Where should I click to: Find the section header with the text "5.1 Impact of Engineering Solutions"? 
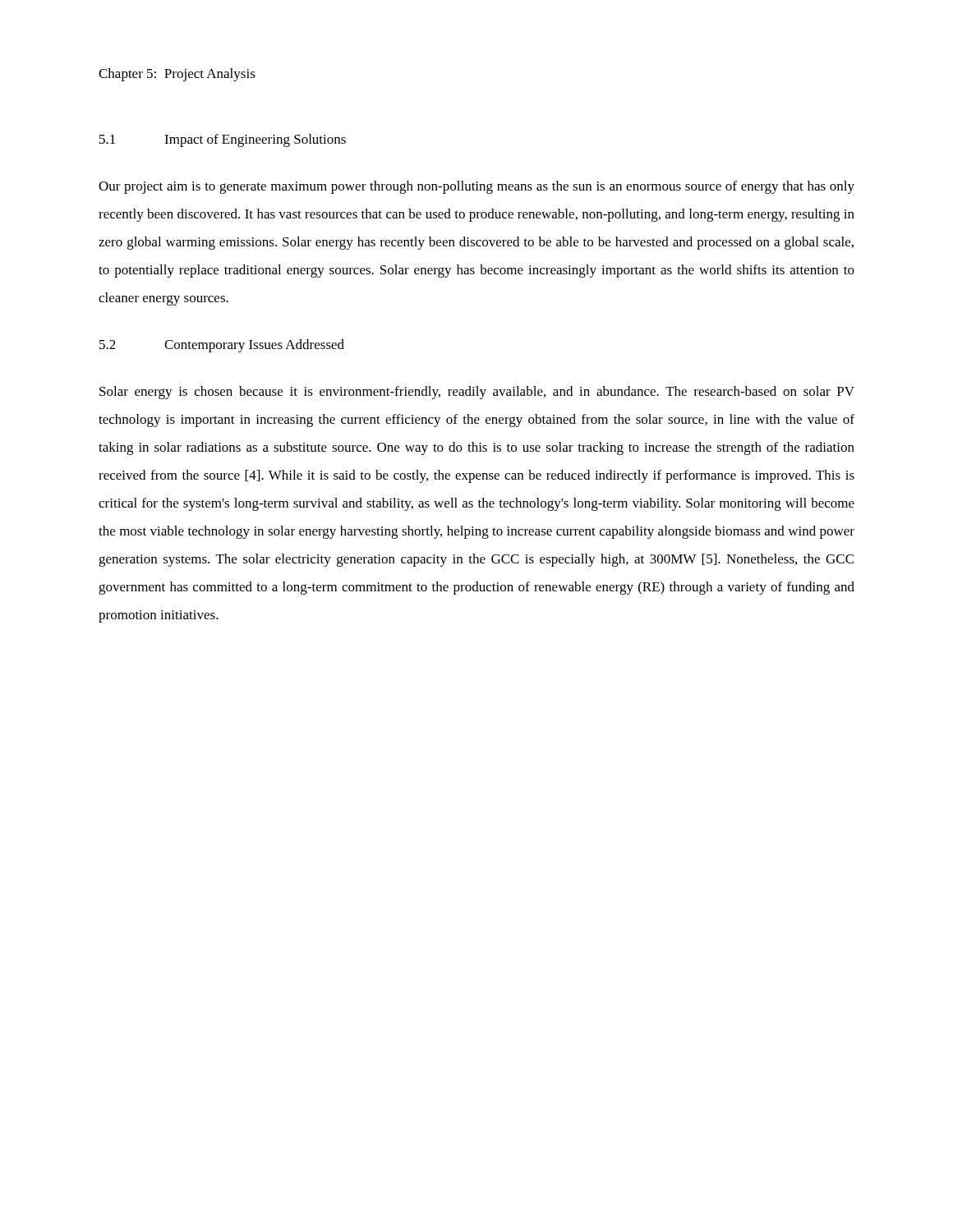(222, 140)
